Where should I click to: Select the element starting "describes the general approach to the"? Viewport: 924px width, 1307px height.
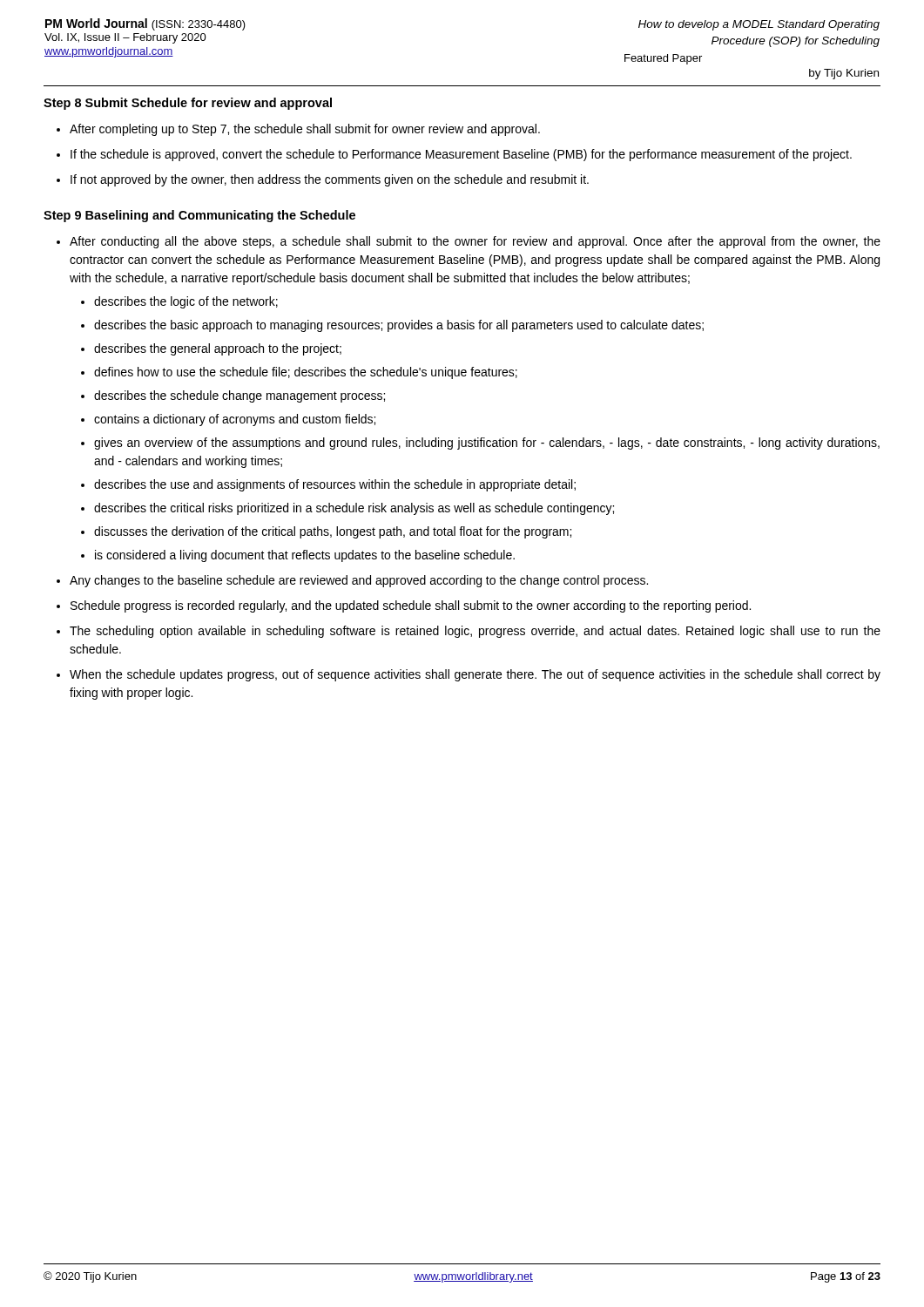(218, 349)
